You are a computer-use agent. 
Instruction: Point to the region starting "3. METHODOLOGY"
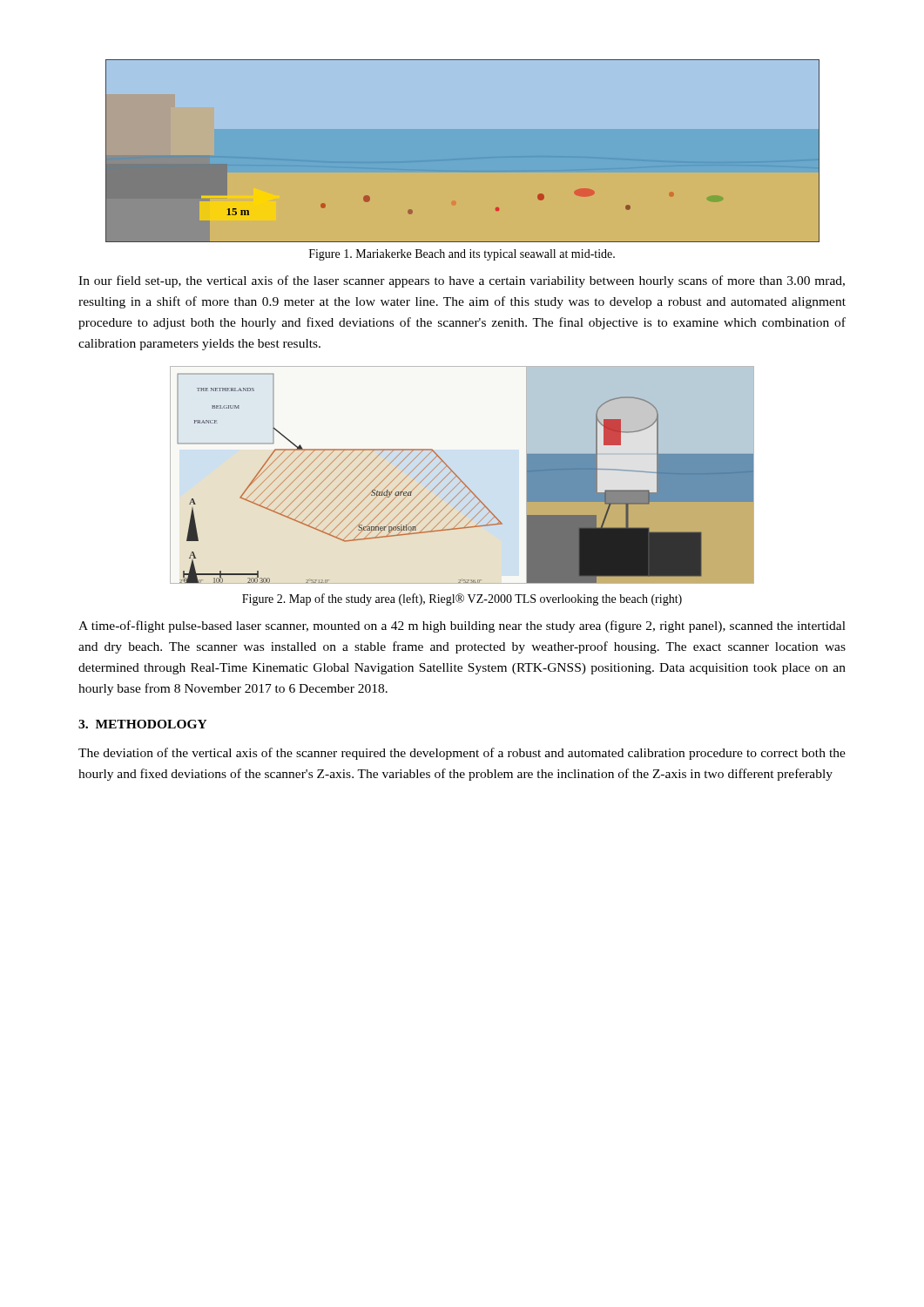(x=143, y=724)
